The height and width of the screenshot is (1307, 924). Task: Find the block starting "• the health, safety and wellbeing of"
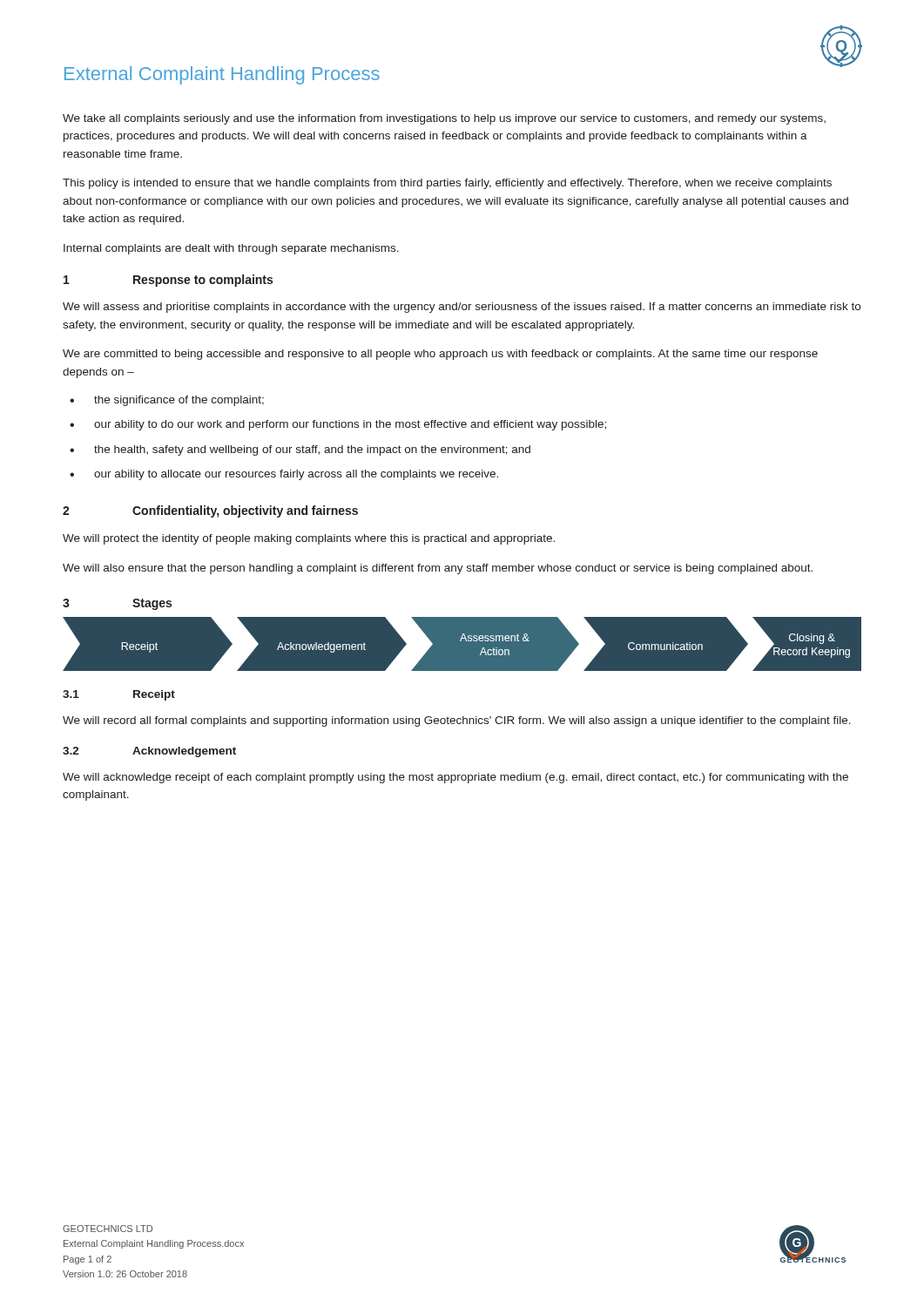[x=462, y=450]
